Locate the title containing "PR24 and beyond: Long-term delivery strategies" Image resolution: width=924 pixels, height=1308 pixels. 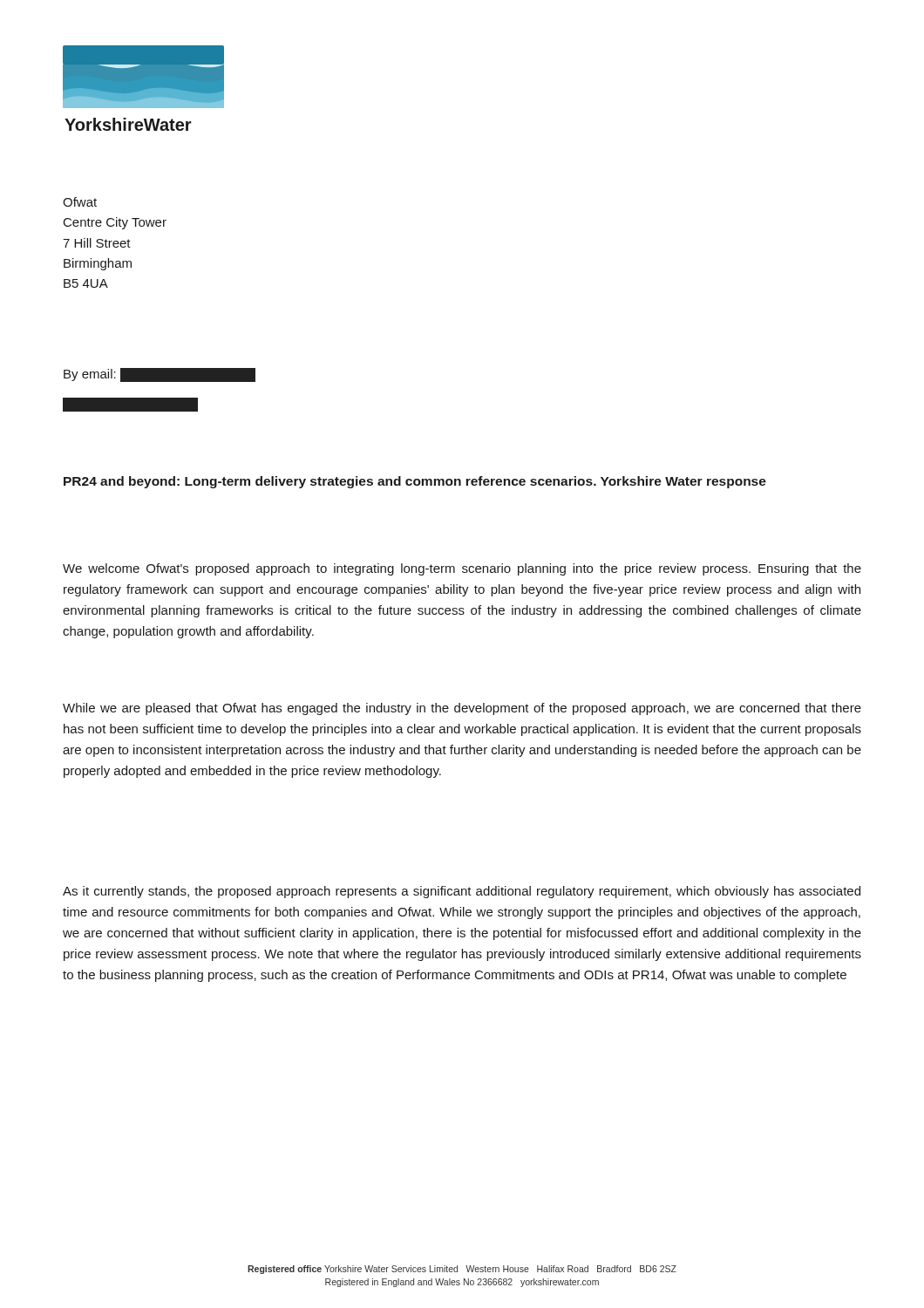pos(414,481)
